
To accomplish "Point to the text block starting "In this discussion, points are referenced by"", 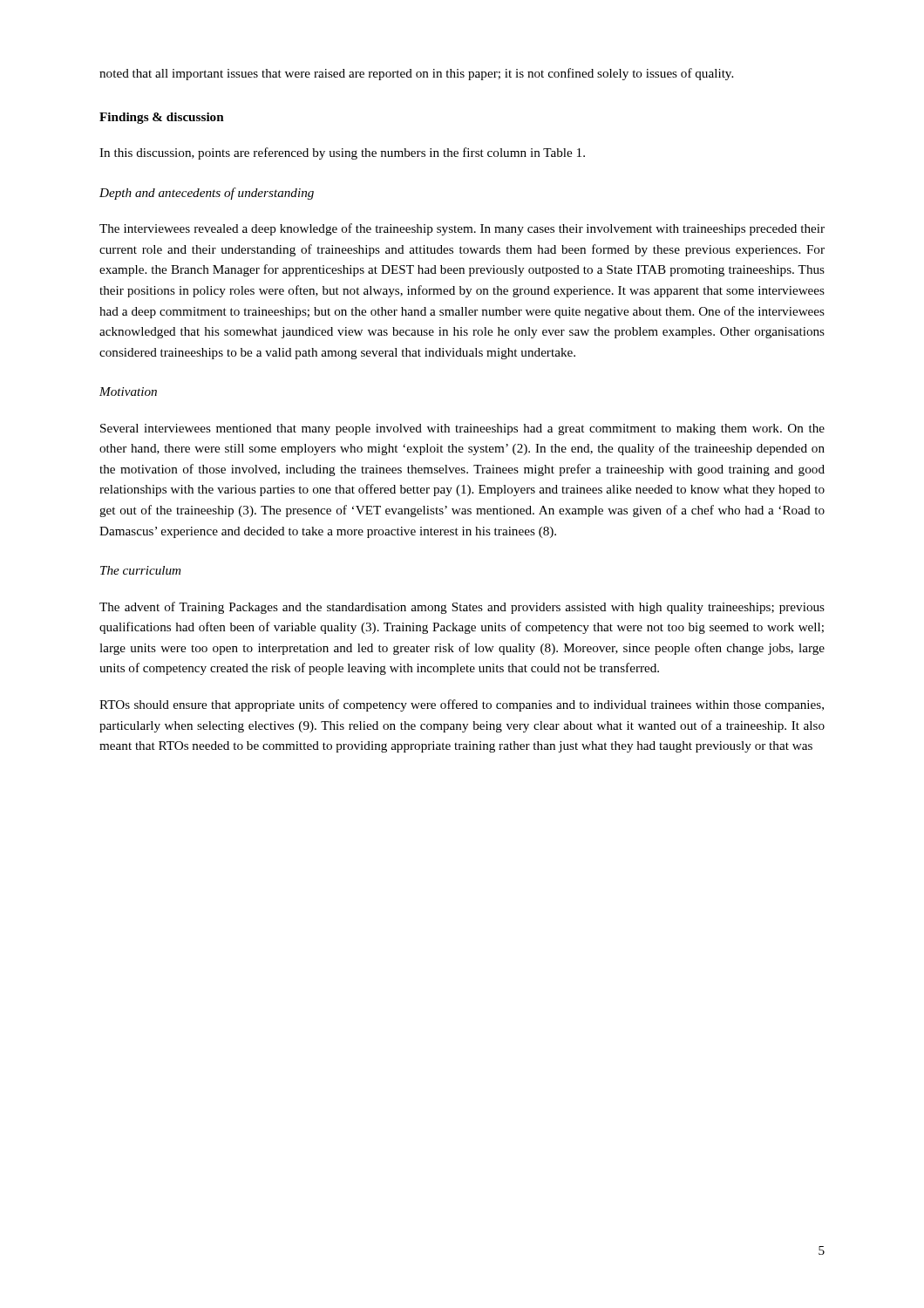I will (462, 153).
